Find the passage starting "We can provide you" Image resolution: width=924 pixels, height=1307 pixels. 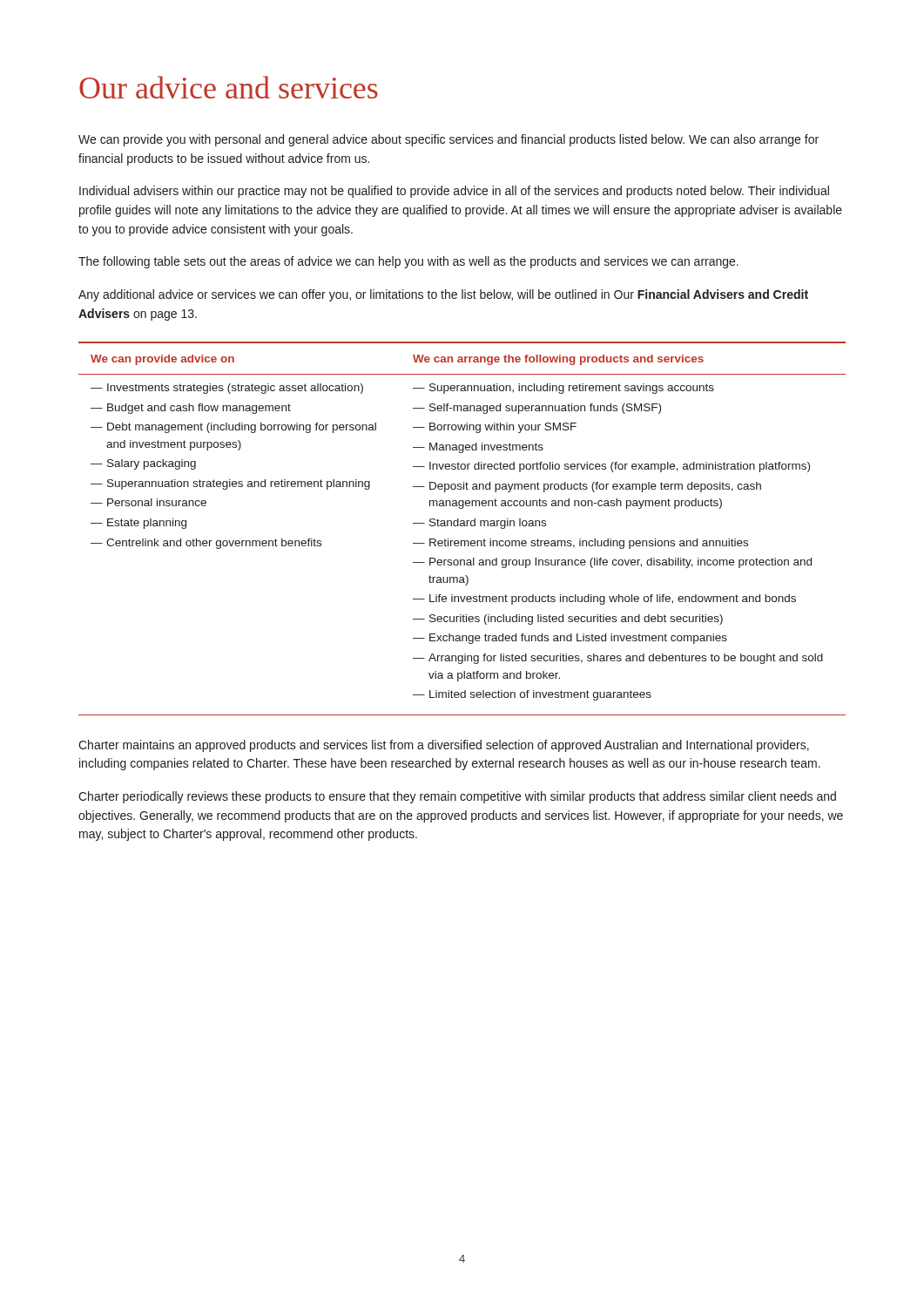(x=449, y=149)
